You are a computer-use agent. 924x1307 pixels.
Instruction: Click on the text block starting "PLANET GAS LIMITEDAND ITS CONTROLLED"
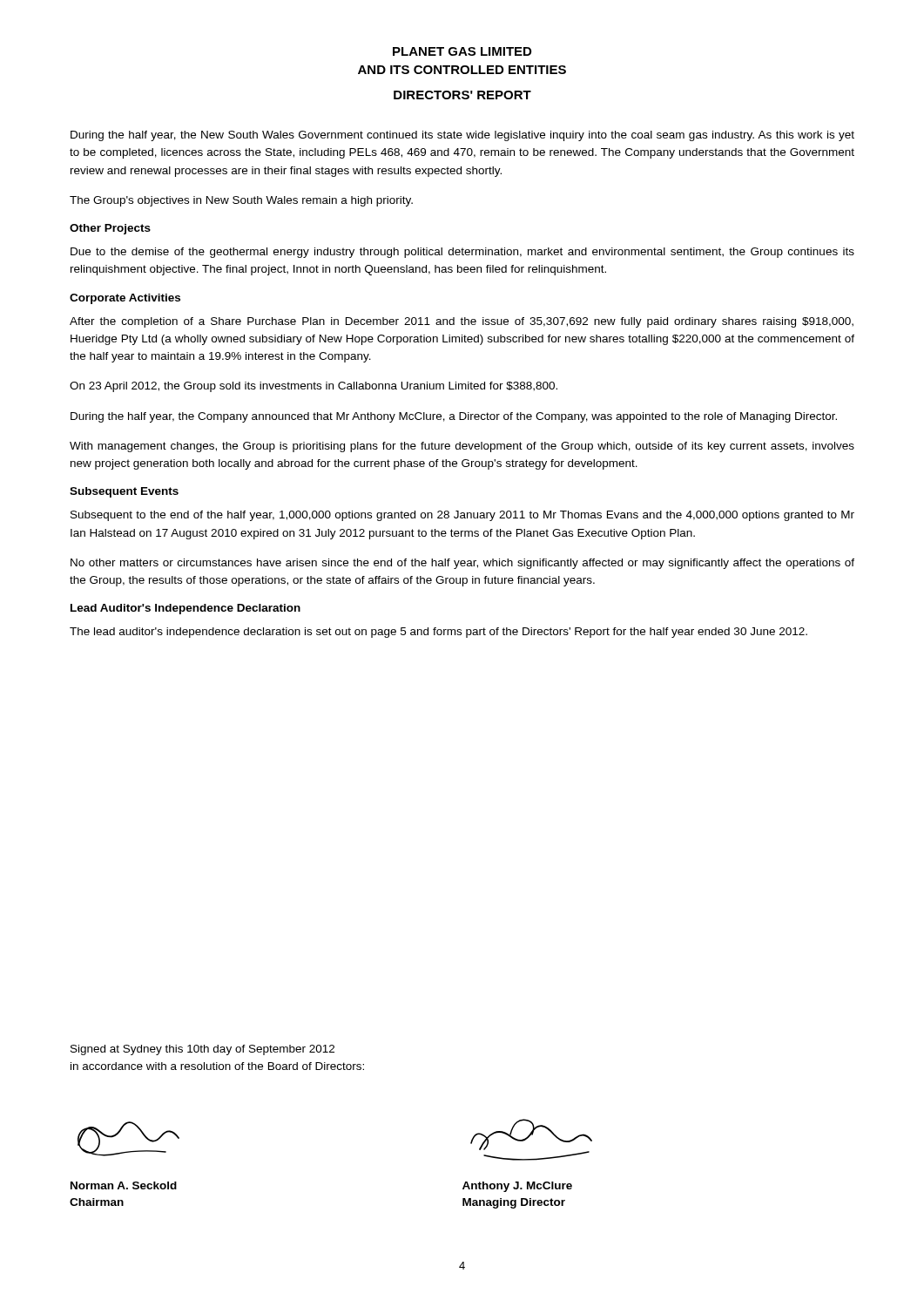pyautogui.click(x=462, y=60)
